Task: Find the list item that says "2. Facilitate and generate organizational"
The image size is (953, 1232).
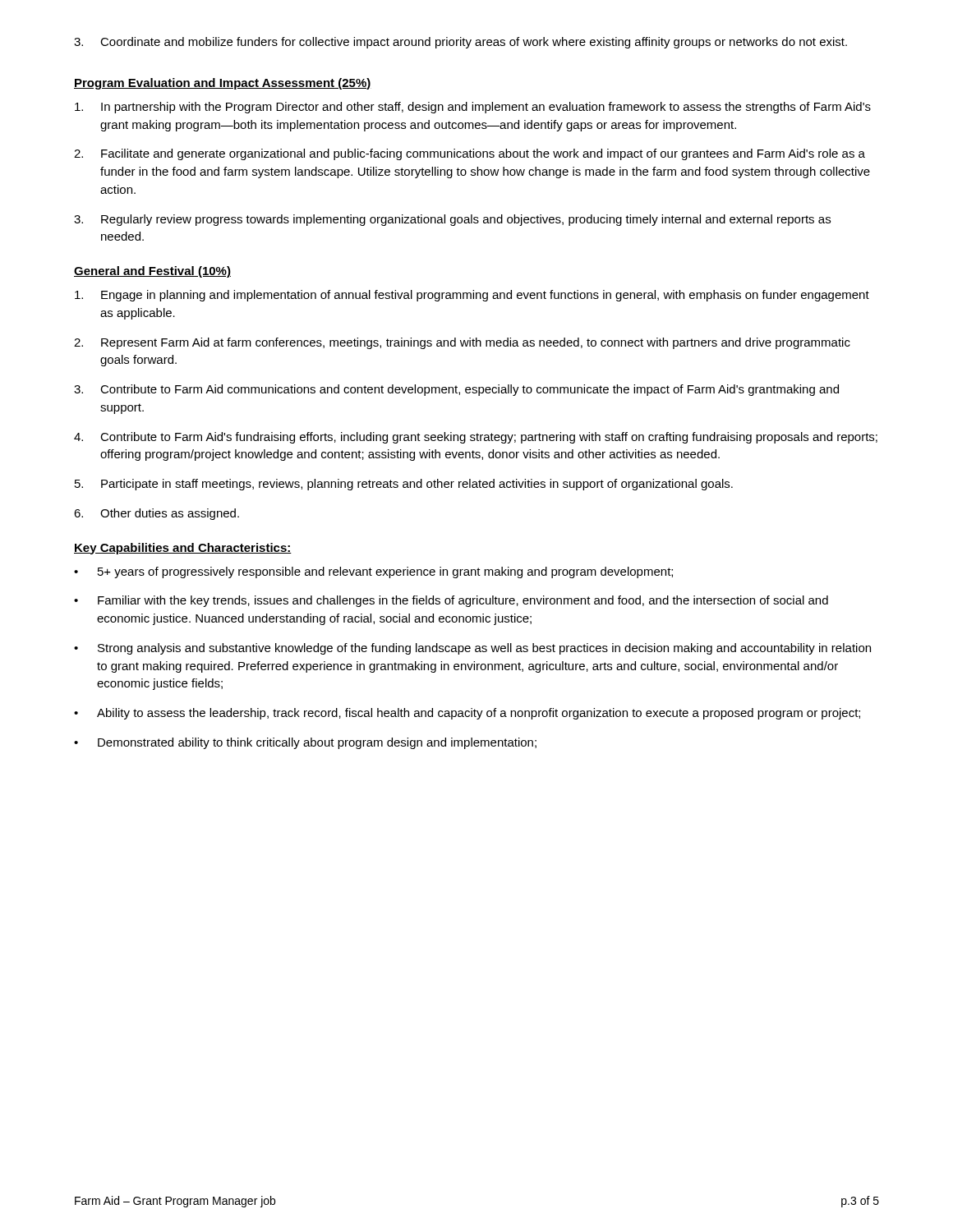Action: (476, 172)
